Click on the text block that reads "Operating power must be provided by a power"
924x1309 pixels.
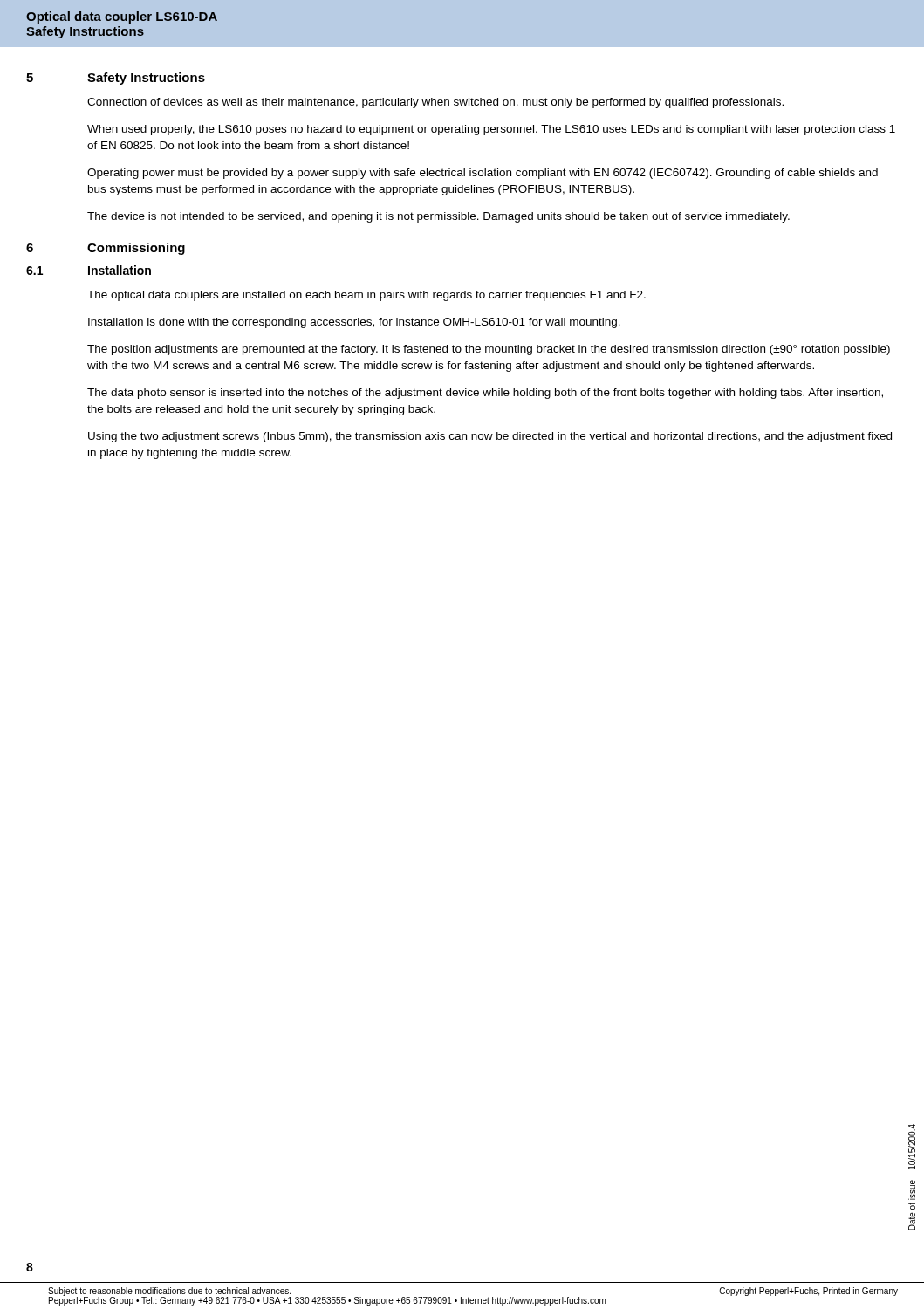(x=483, y=181)
